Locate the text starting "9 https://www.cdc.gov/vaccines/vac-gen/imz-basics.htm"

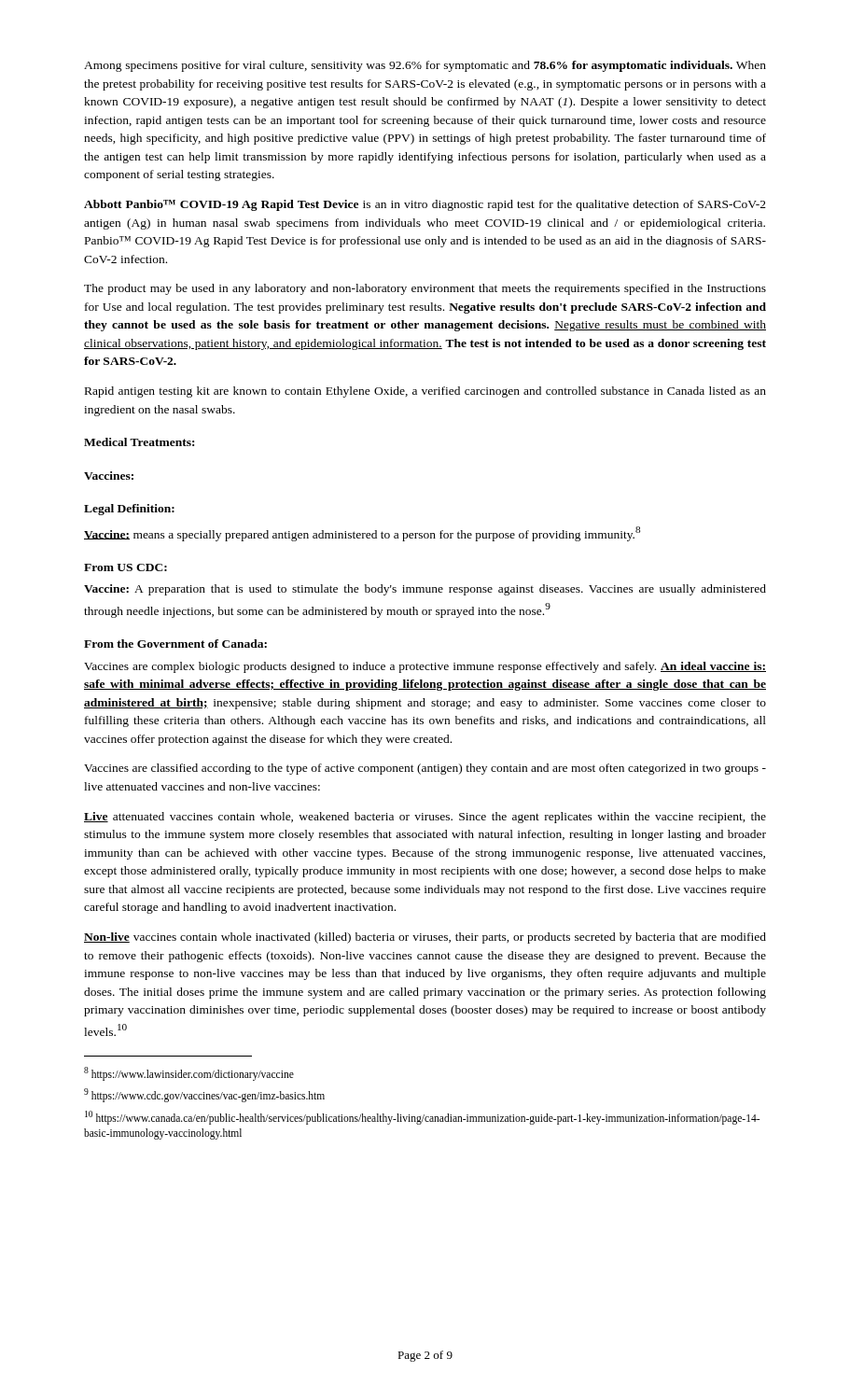point(204,1095)
